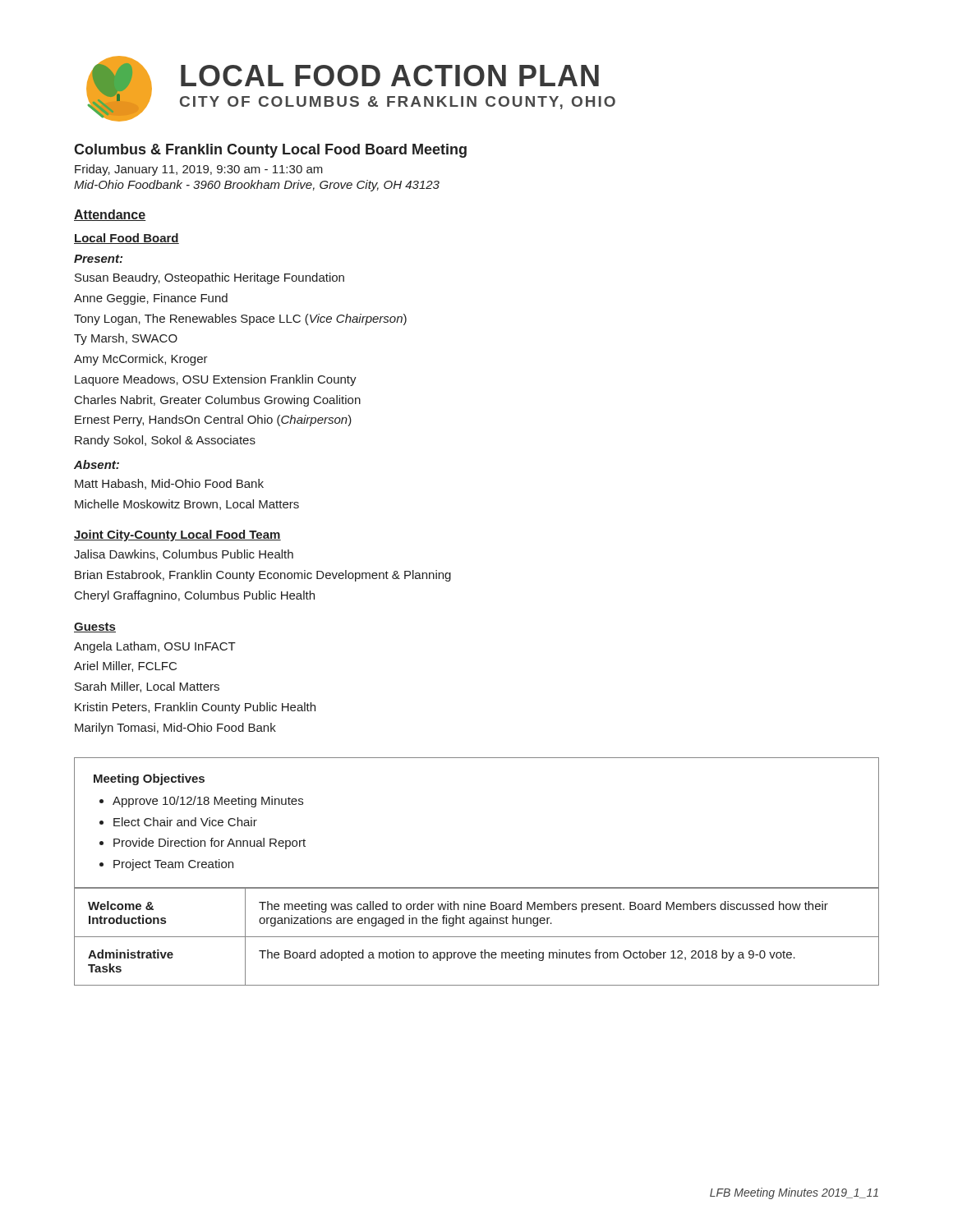The image size is (953, 1232).
Task: Point to "Angela Latham, OSU InFACT"
Action: click(x=155, y=646)
